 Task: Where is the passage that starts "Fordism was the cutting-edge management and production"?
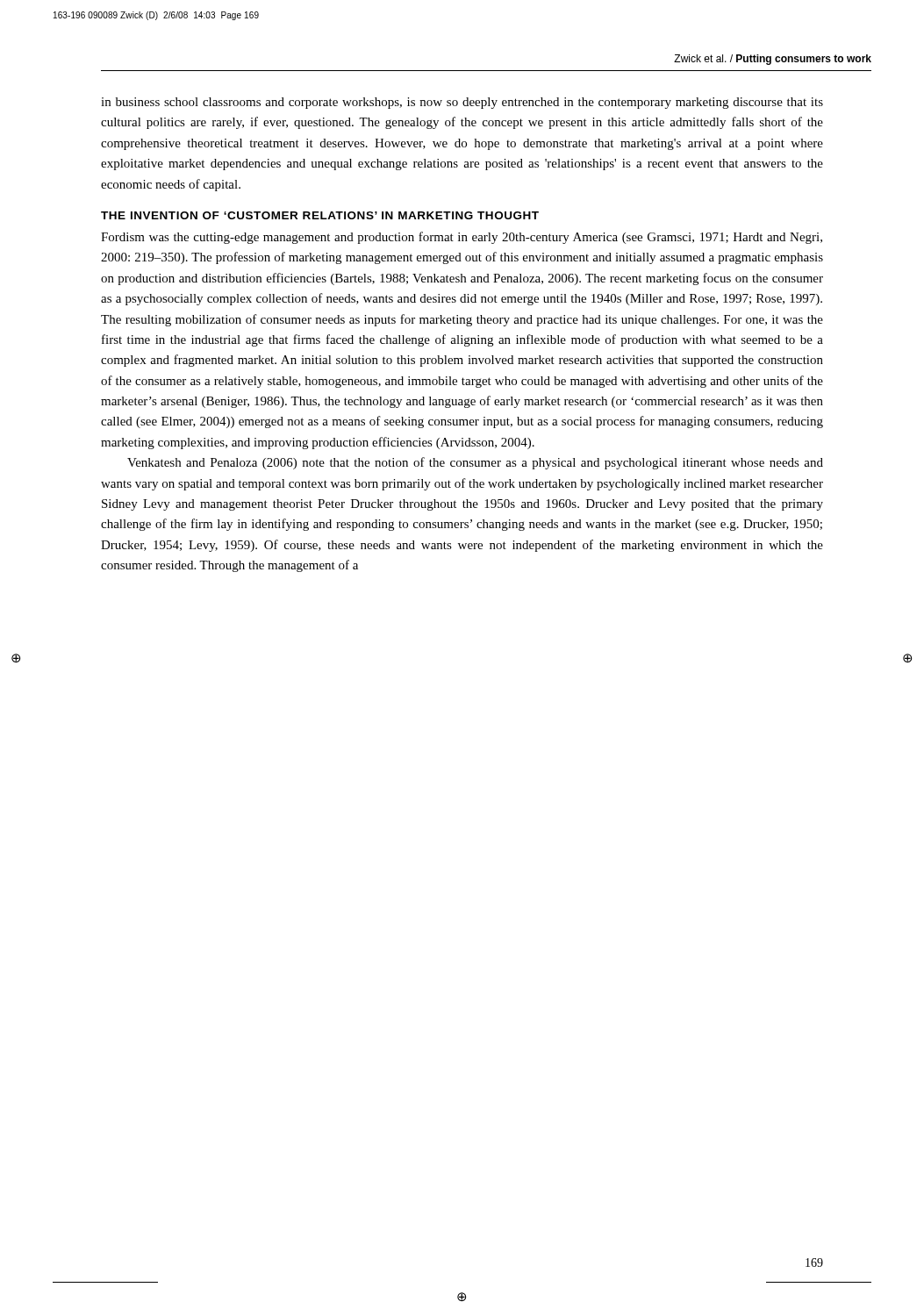pyautogui.click(x=462, y=402)
